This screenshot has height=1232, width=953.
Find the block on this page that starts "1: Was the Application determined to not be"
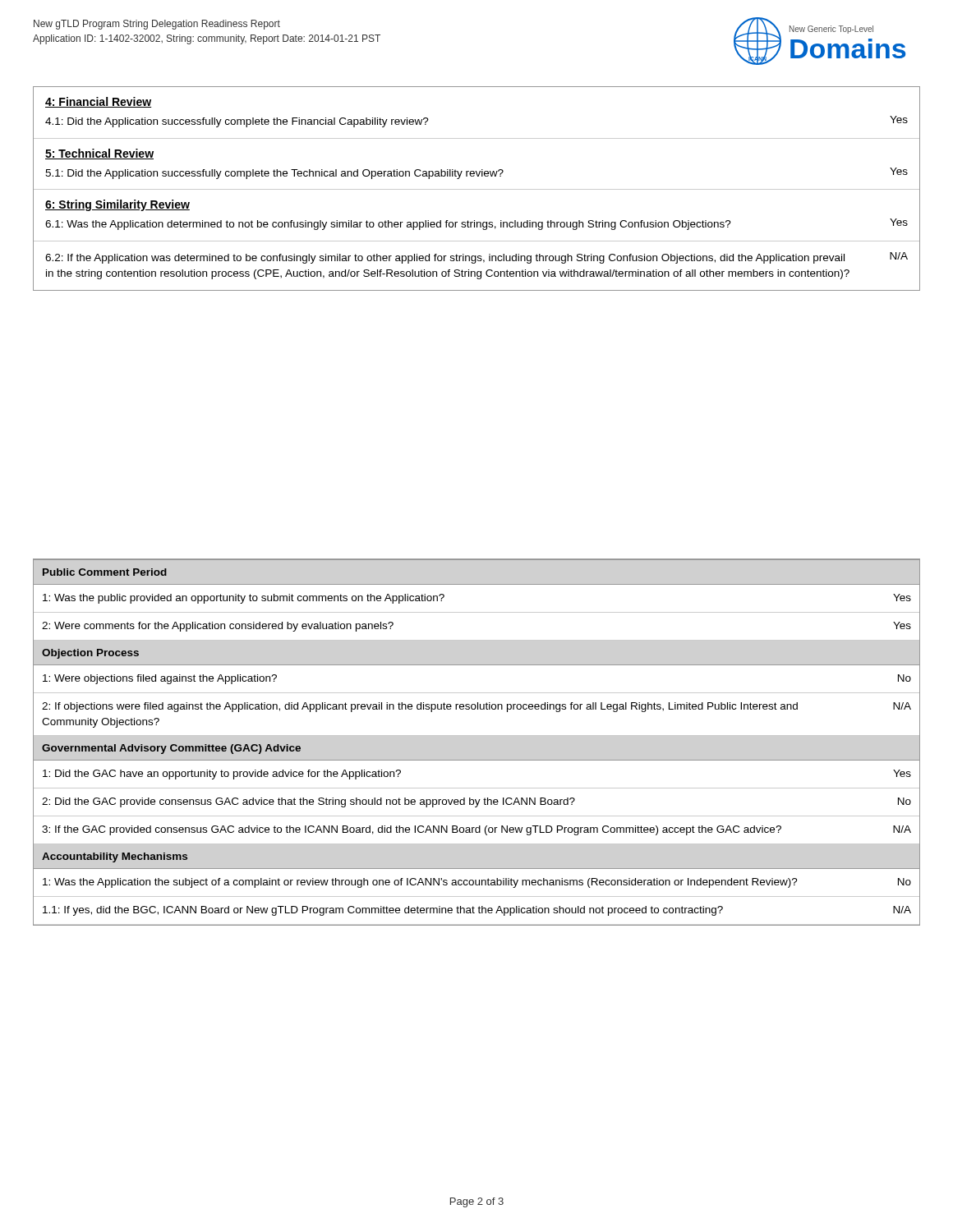coord(476,224)
